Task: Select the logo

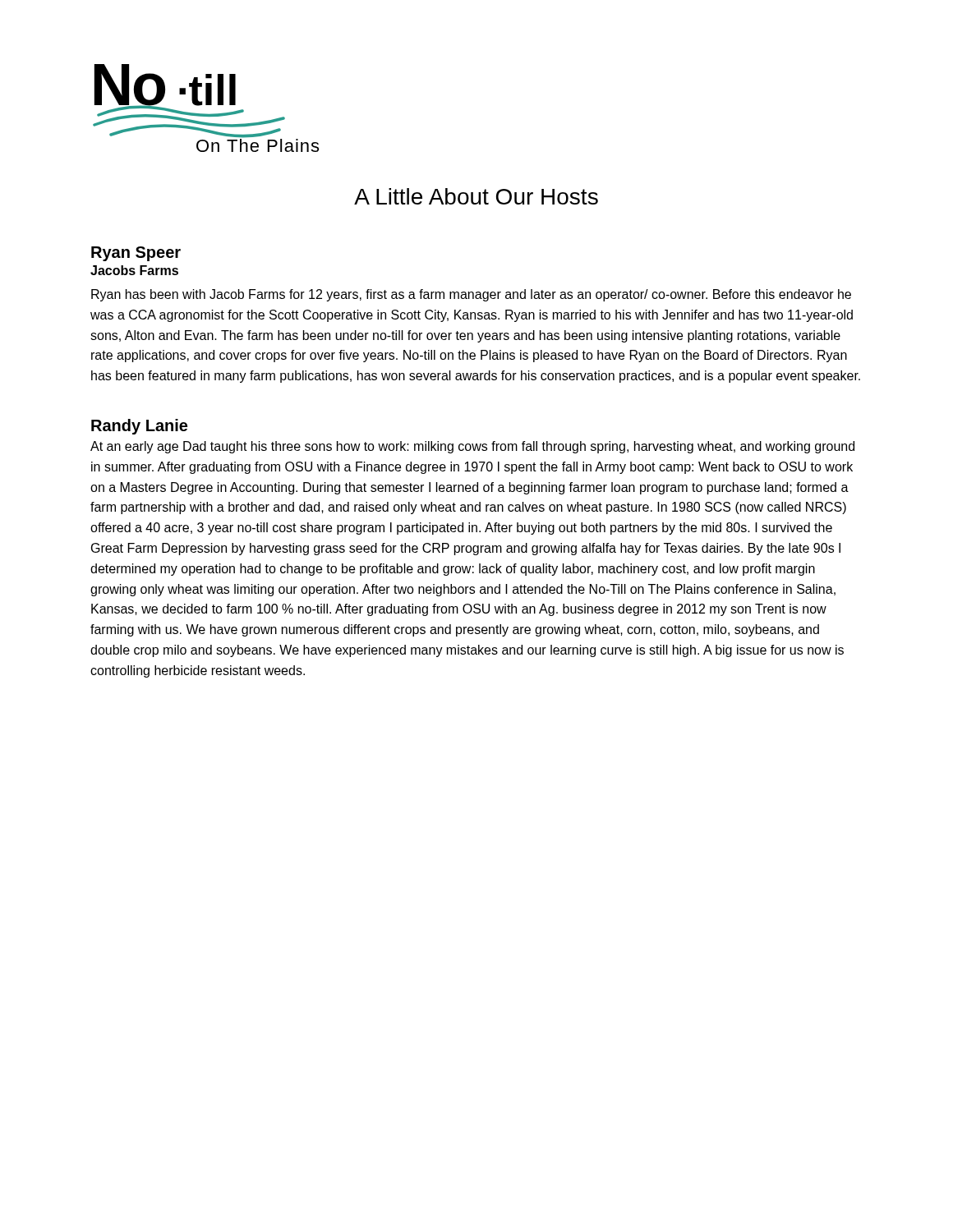Action: (x=476, y=104)
